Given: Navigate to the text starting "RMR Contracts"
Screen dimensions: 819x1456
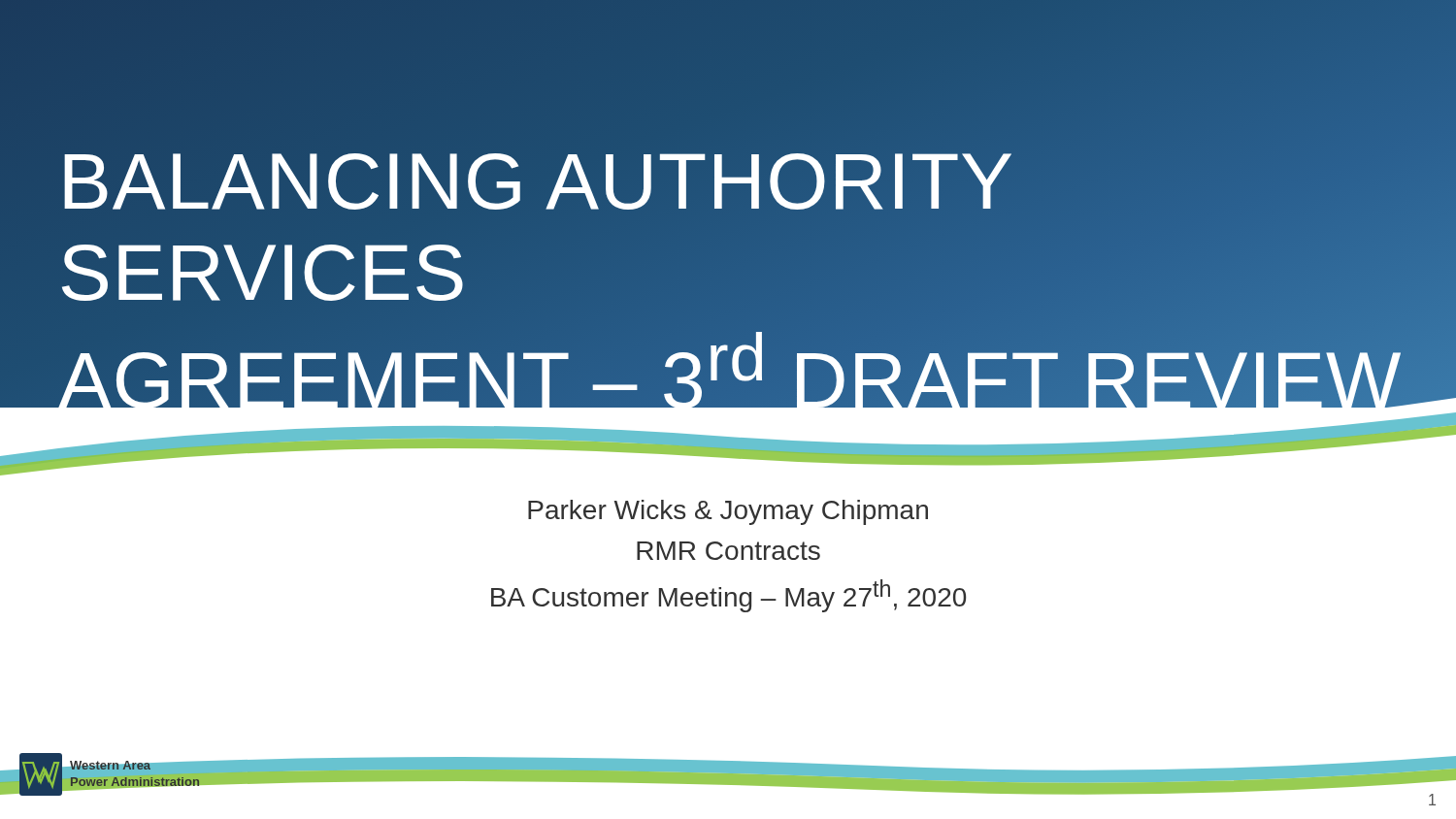Looking at the screenshot, I should click(x=728, y=551).
